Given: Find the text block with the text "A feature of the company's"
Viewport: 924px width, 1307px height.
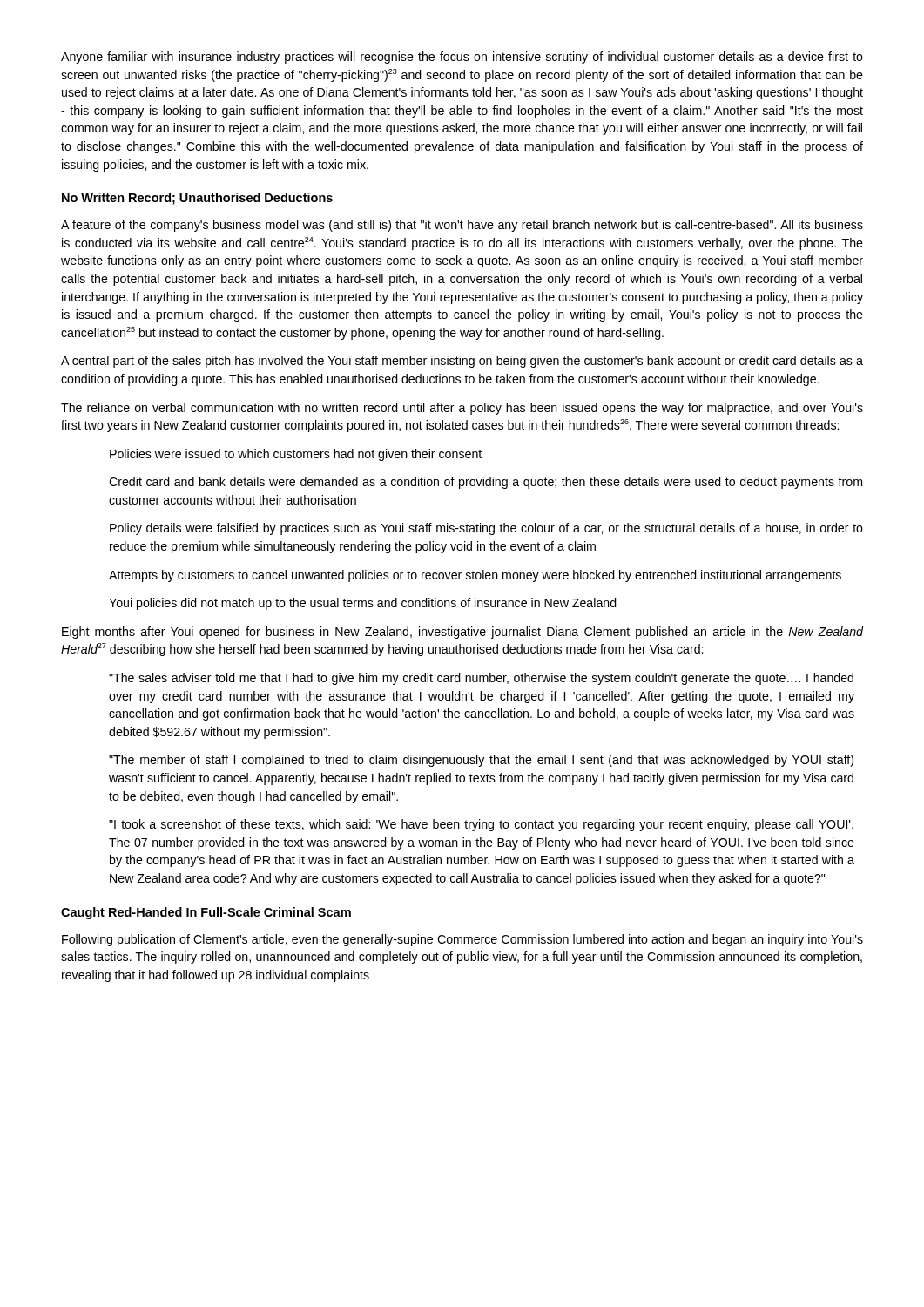Looking at the screenshot, I should 462,279.
